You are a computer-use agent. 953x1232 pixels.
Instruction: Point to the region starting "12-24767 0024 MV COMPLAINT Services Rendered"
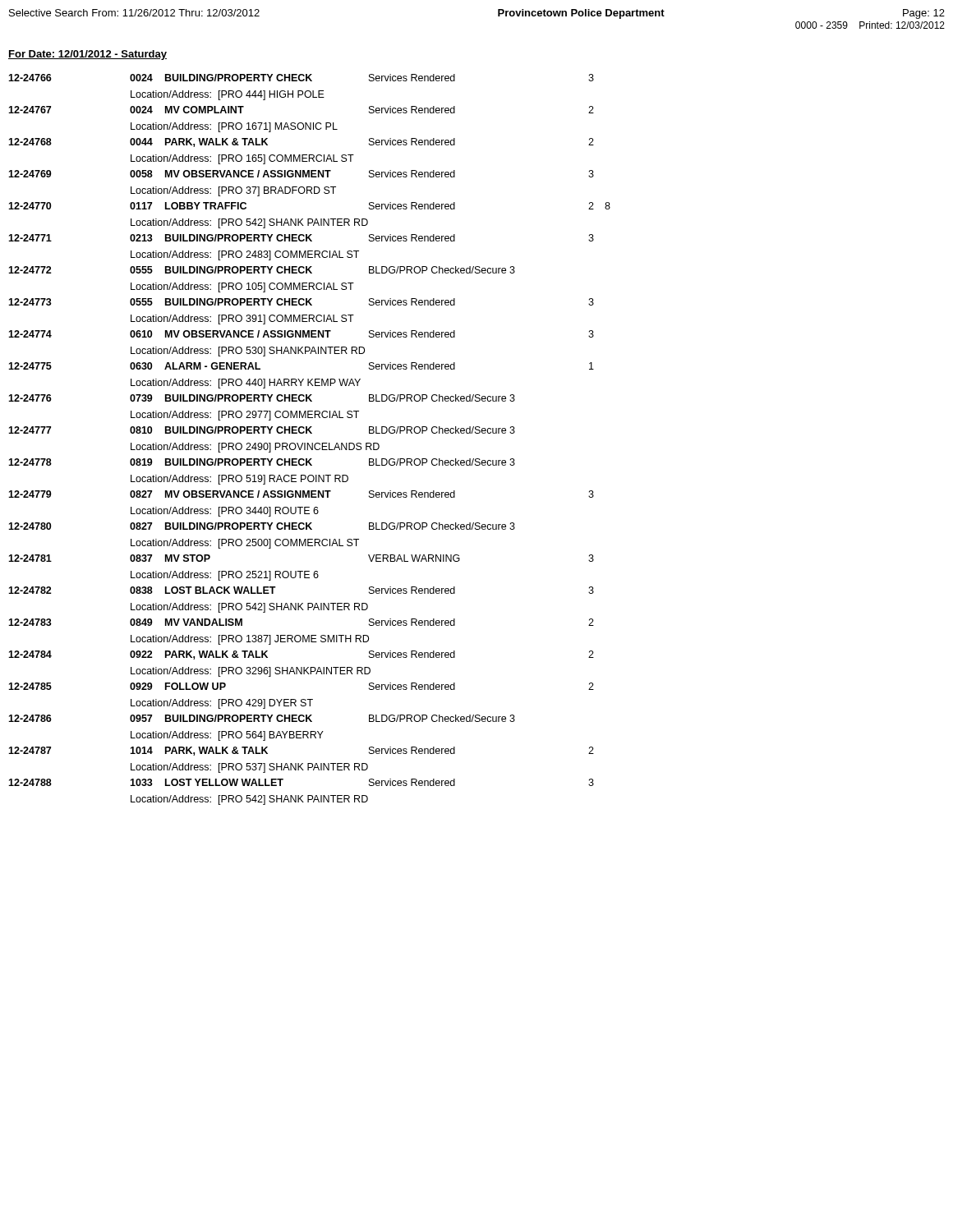point(301,119)
